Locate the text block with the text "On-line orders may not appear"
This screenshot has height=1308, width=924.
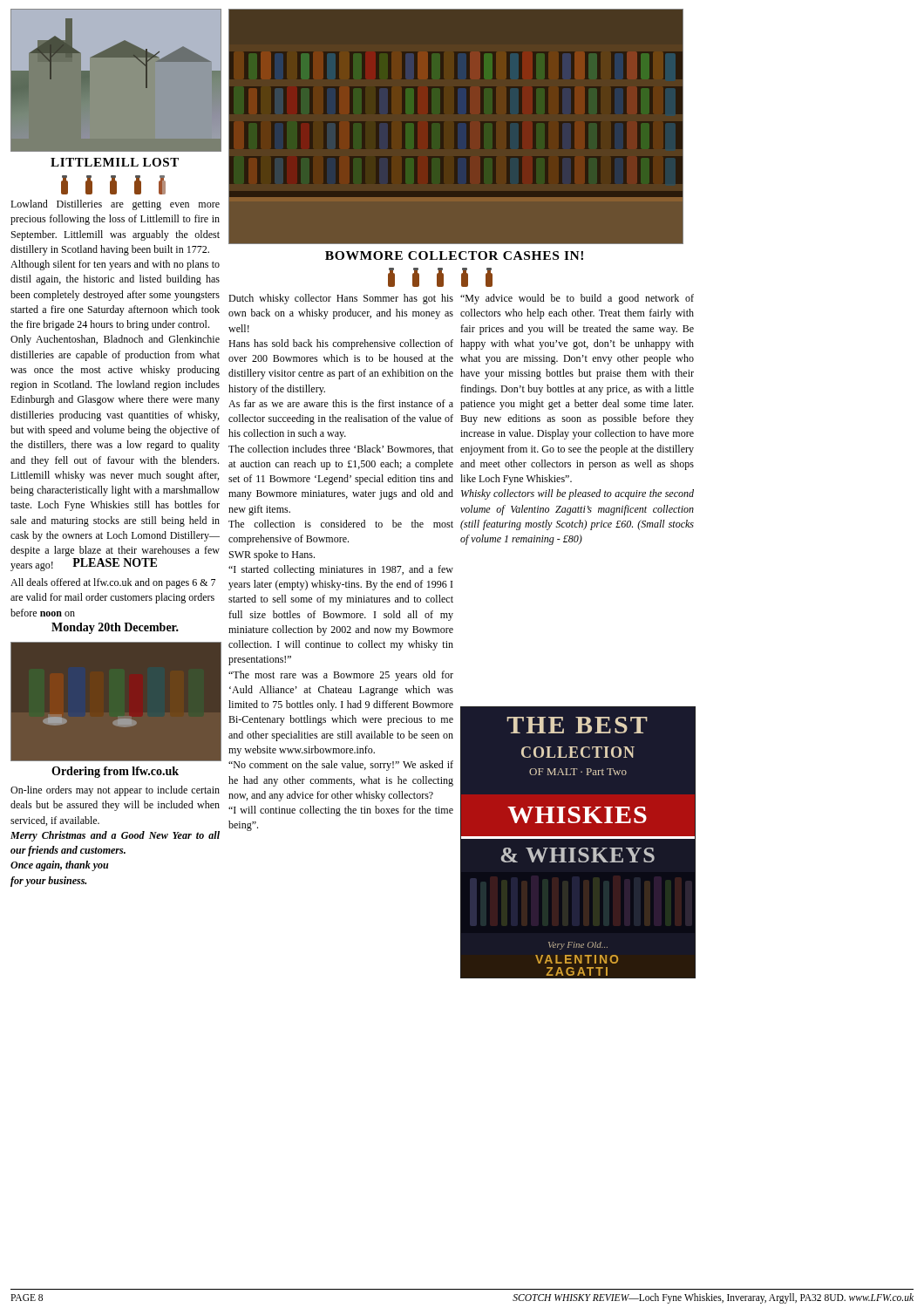coord(115,835)
